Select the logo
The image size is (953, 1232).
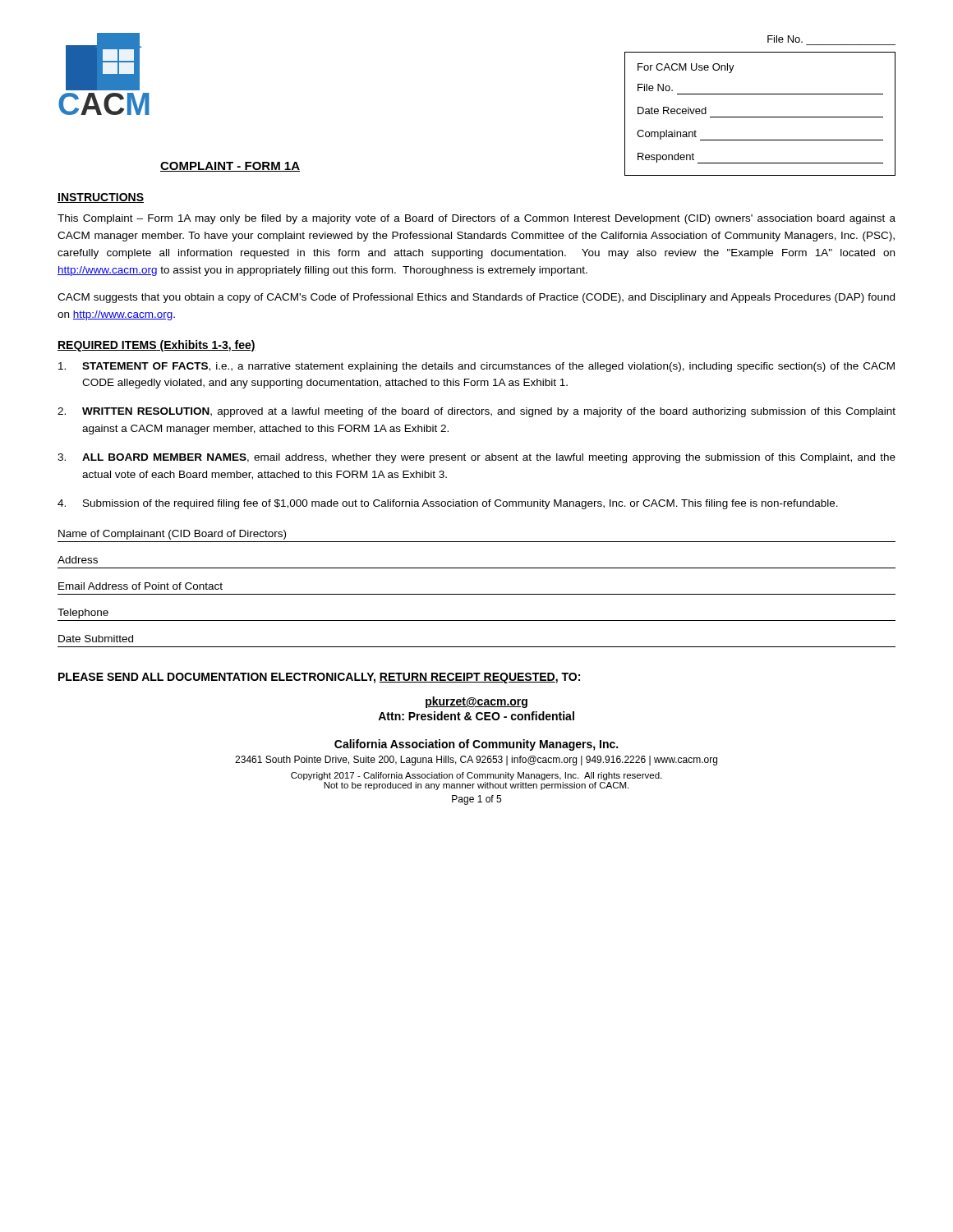(123, 79)
